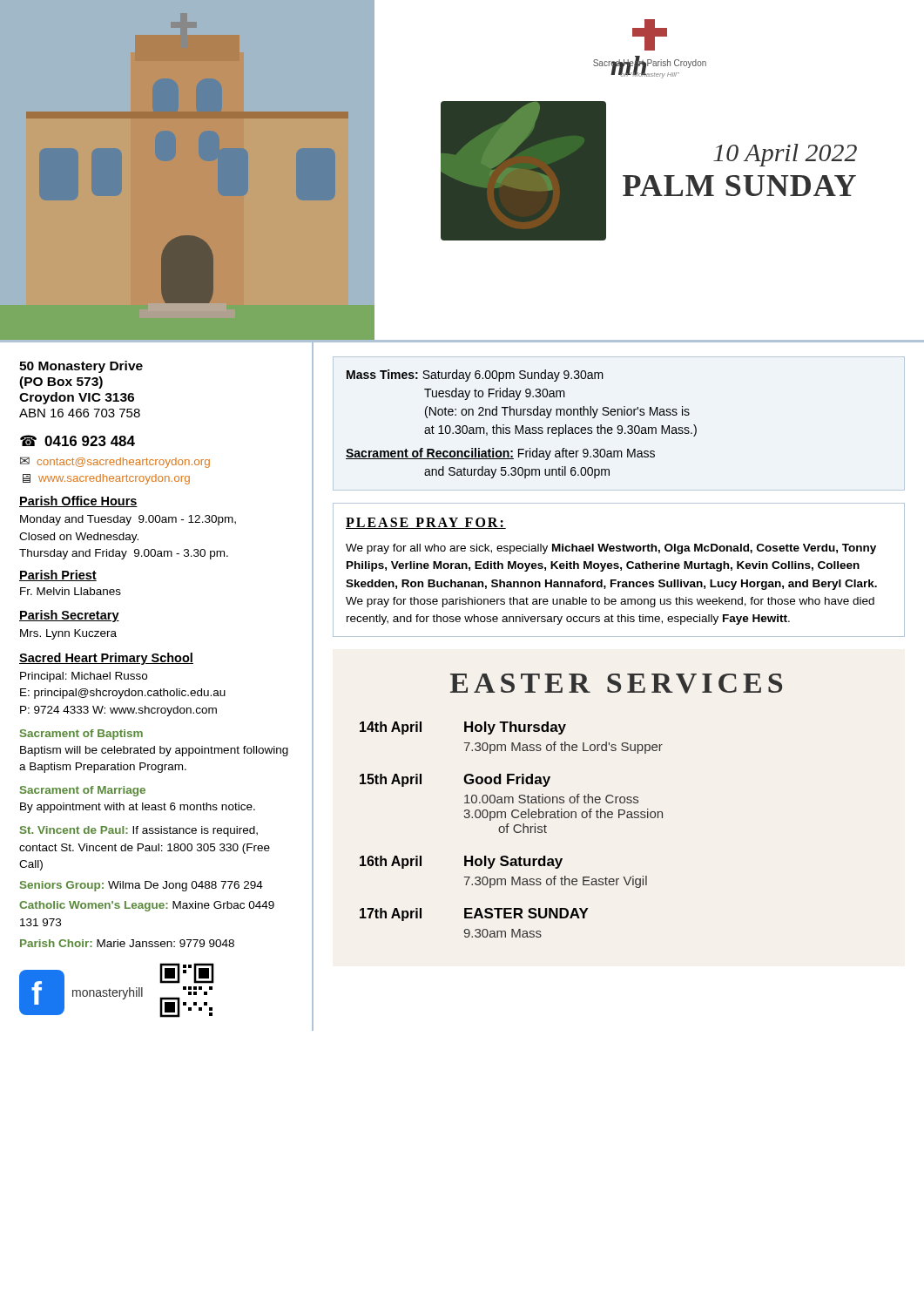The height and width of the screenshot is (1307, 924).
Task: Locate the region starting "Sacrament of Baptism"
Action: click(x=81, y=733)
